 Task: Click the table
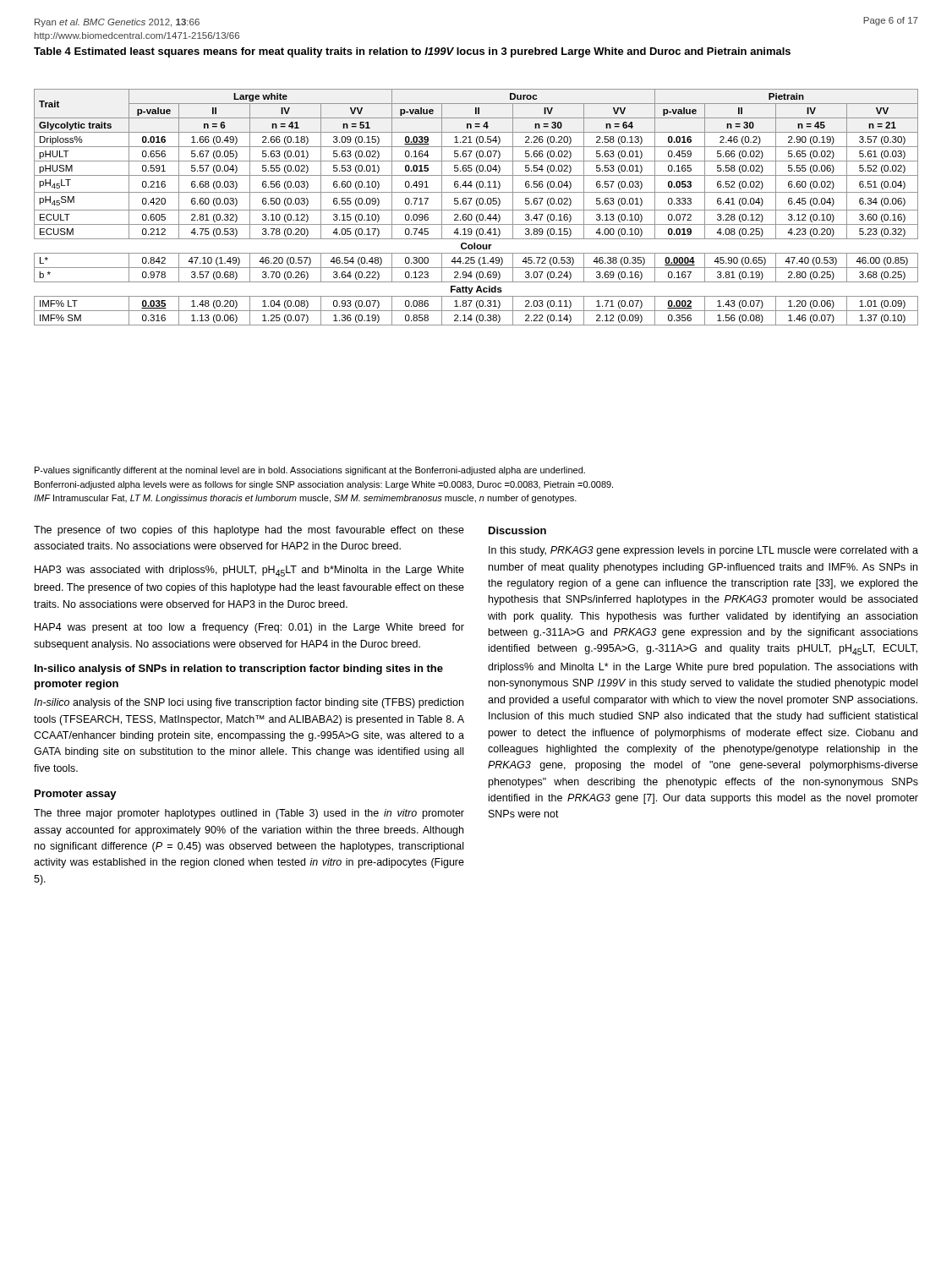pyautogui.click(x=476, y=207)
